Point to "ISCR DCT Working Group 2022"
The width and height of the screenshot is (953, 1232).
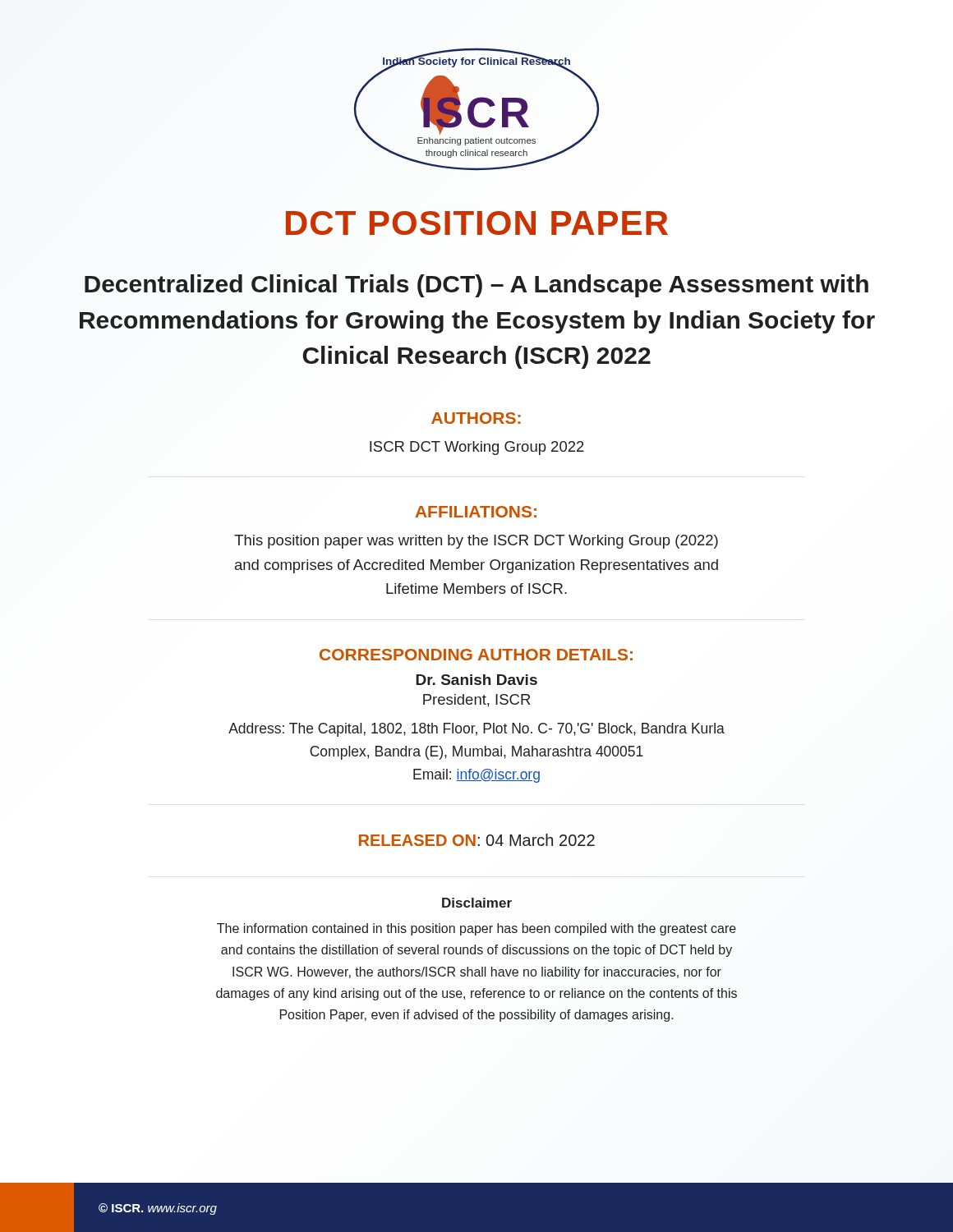tap(476, 446)
